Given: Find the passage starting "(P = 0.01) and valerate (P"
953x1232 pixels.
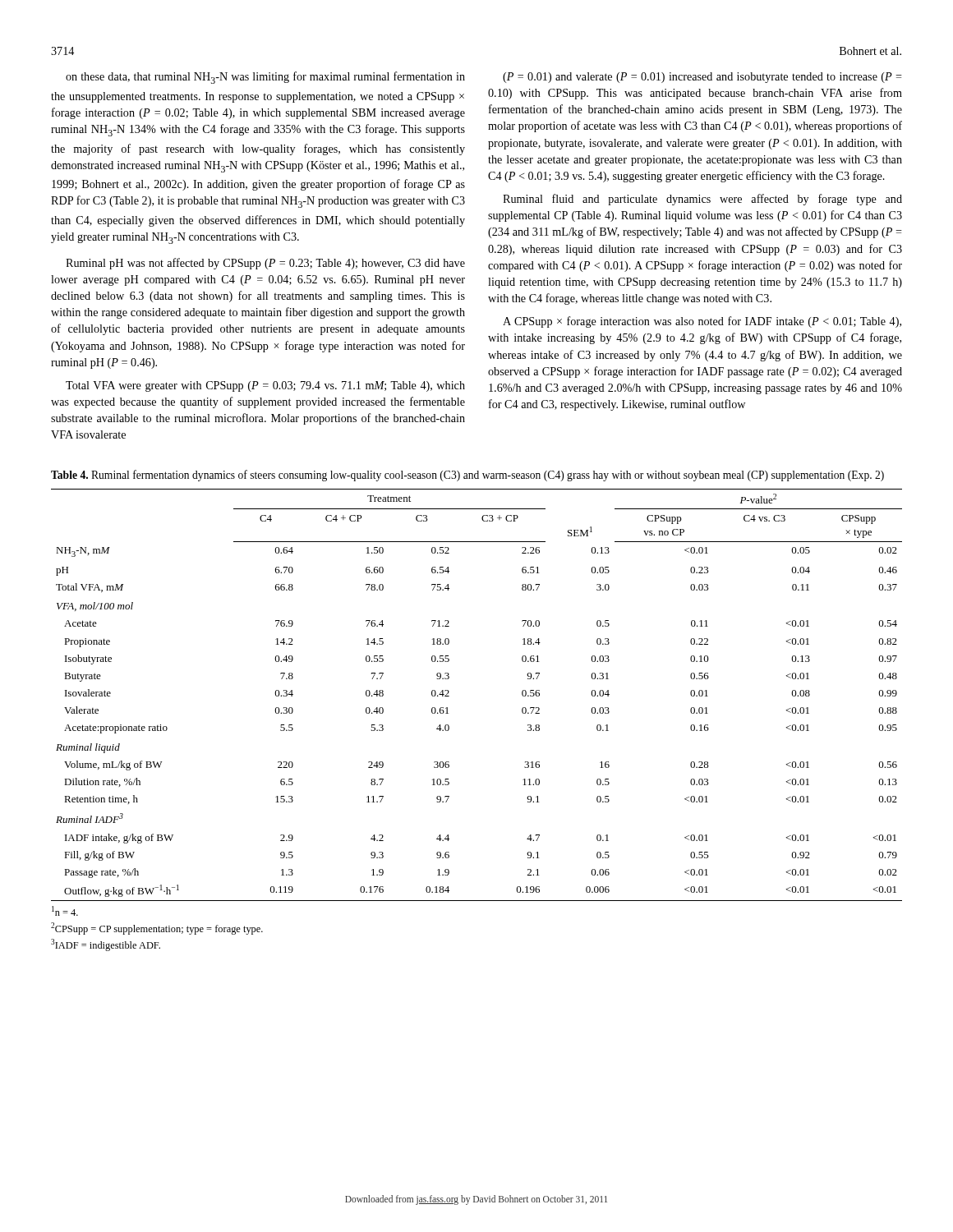Looking at the screenshot, I should pyautogui.click(x=695, y=126).
